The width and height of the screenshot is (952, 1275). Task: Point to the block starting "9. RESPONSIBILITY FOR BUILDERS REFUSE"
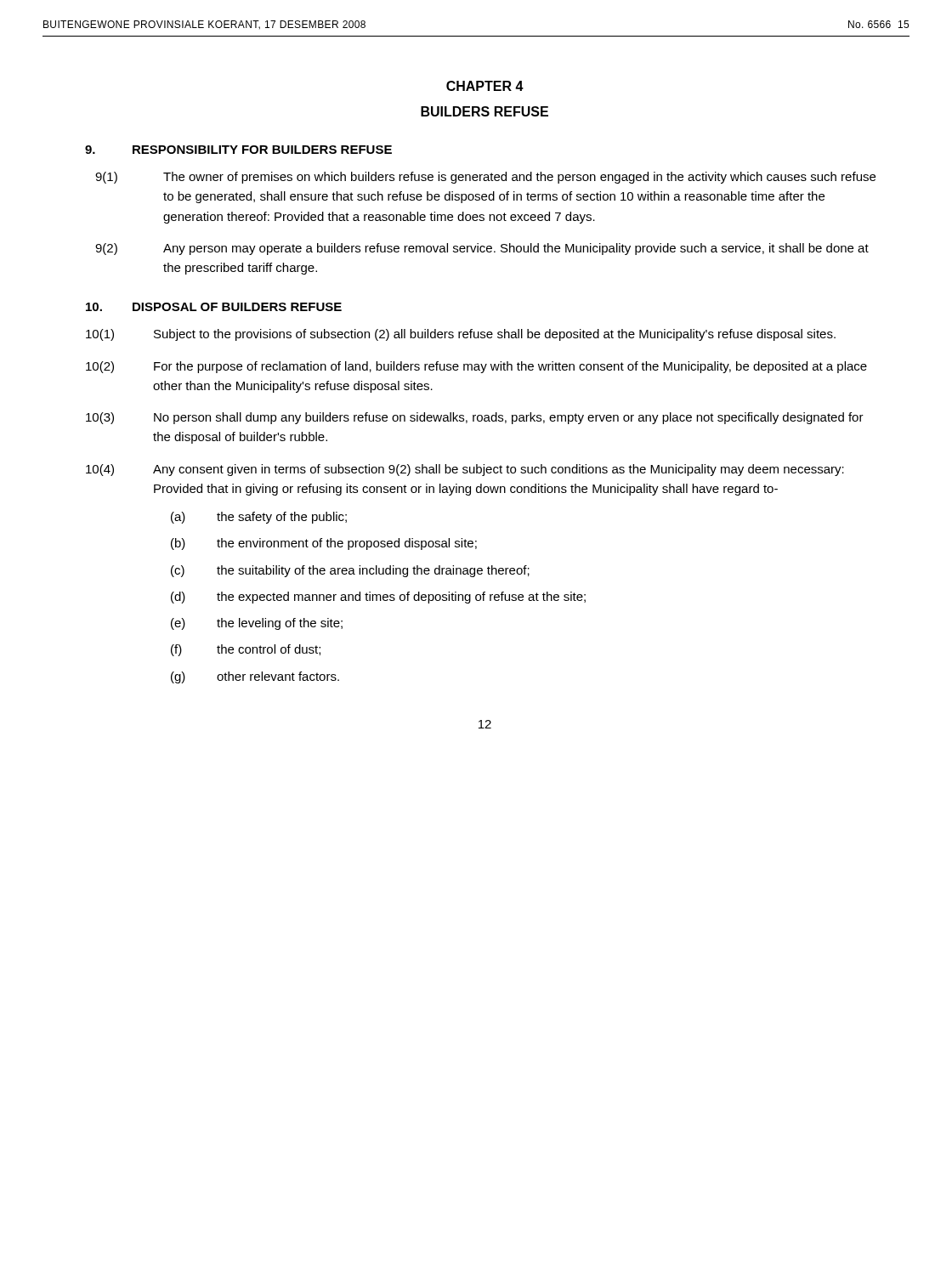pyautogui.click(x=239, y=149)
